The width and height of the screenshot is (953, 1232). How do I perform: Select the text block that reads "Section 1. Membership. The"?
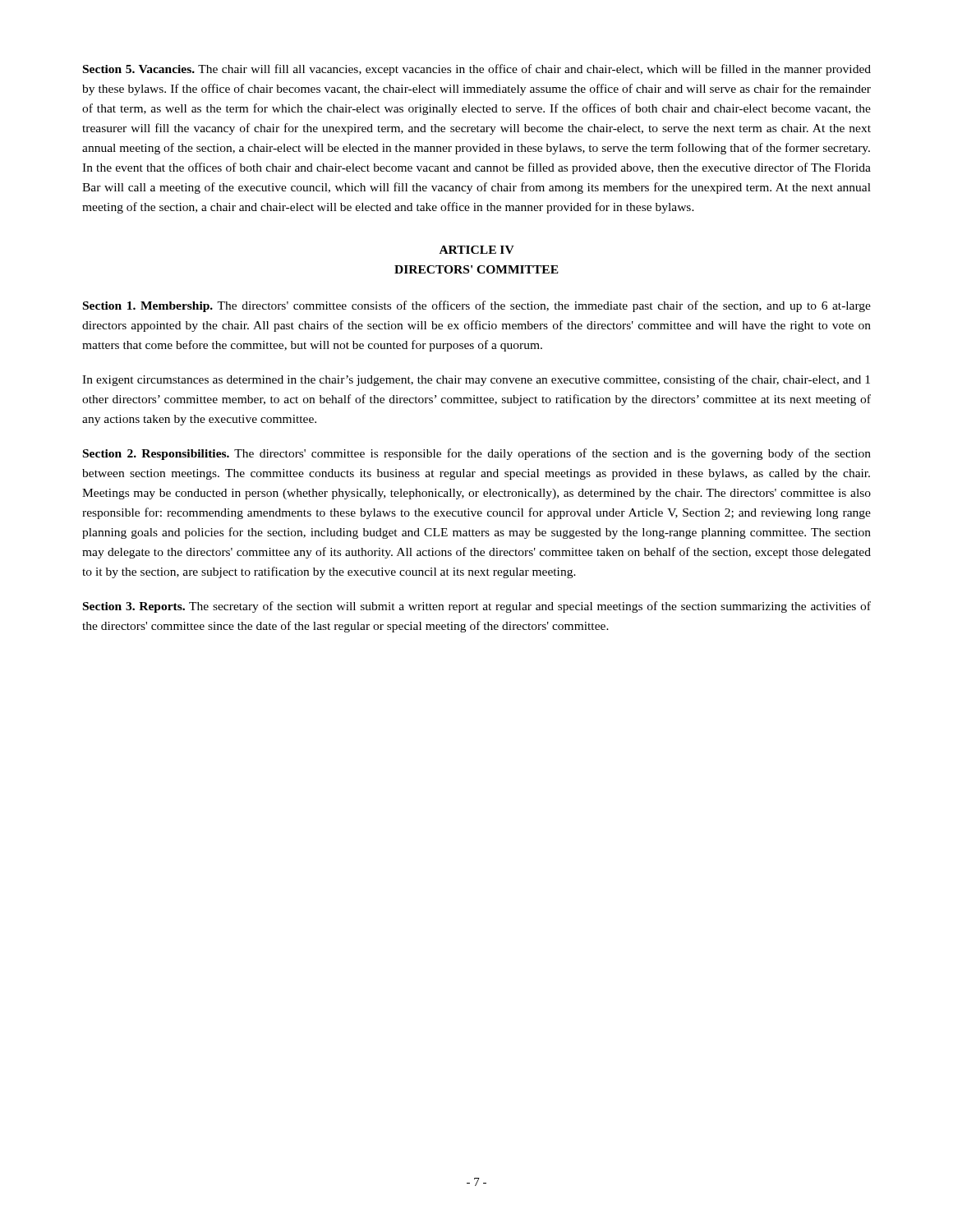[x=476, y=325]
